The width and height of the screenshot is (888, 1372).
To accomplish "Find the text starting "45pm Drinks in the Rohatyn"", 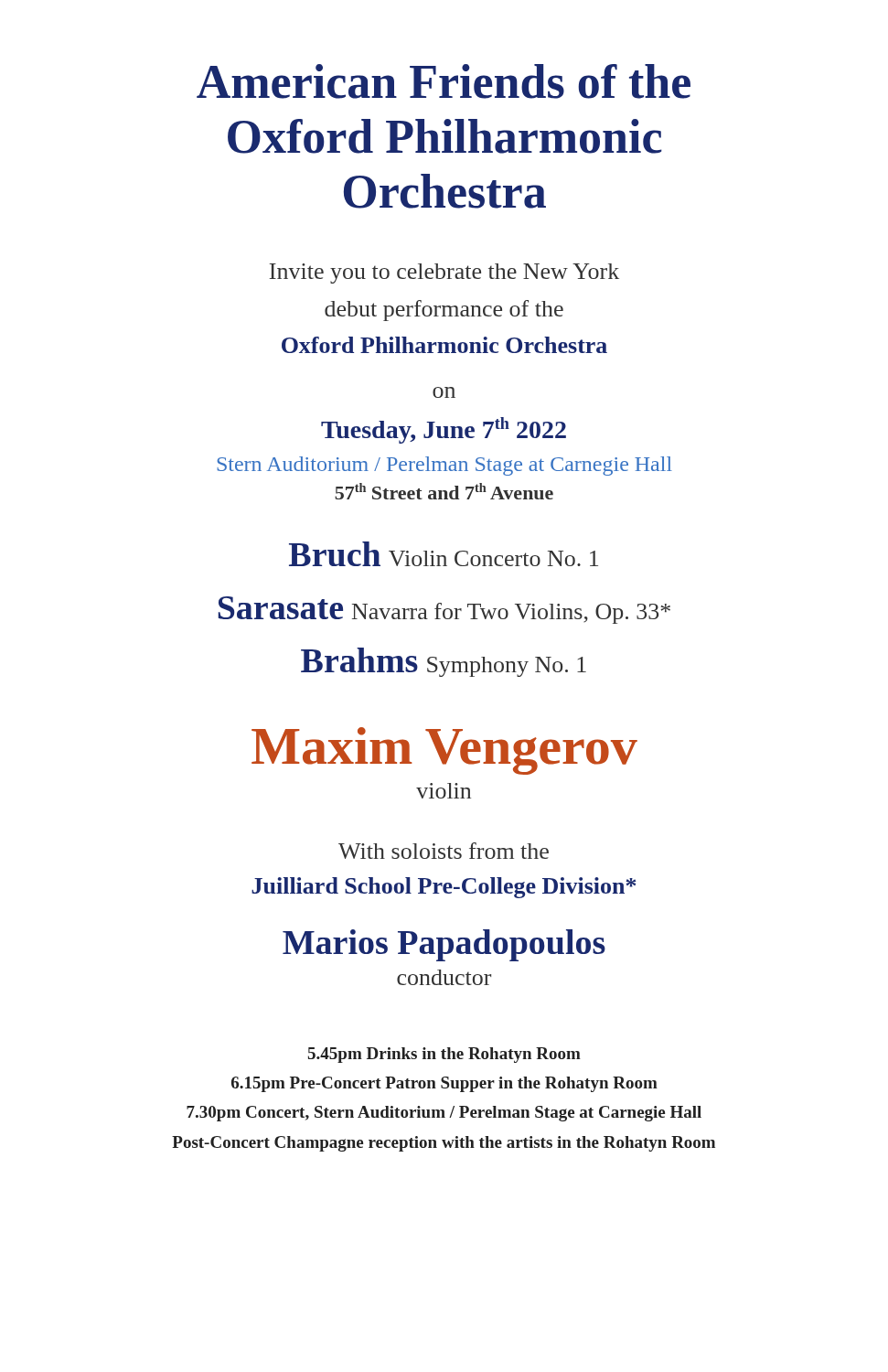I will click(x=444, y=1097).
